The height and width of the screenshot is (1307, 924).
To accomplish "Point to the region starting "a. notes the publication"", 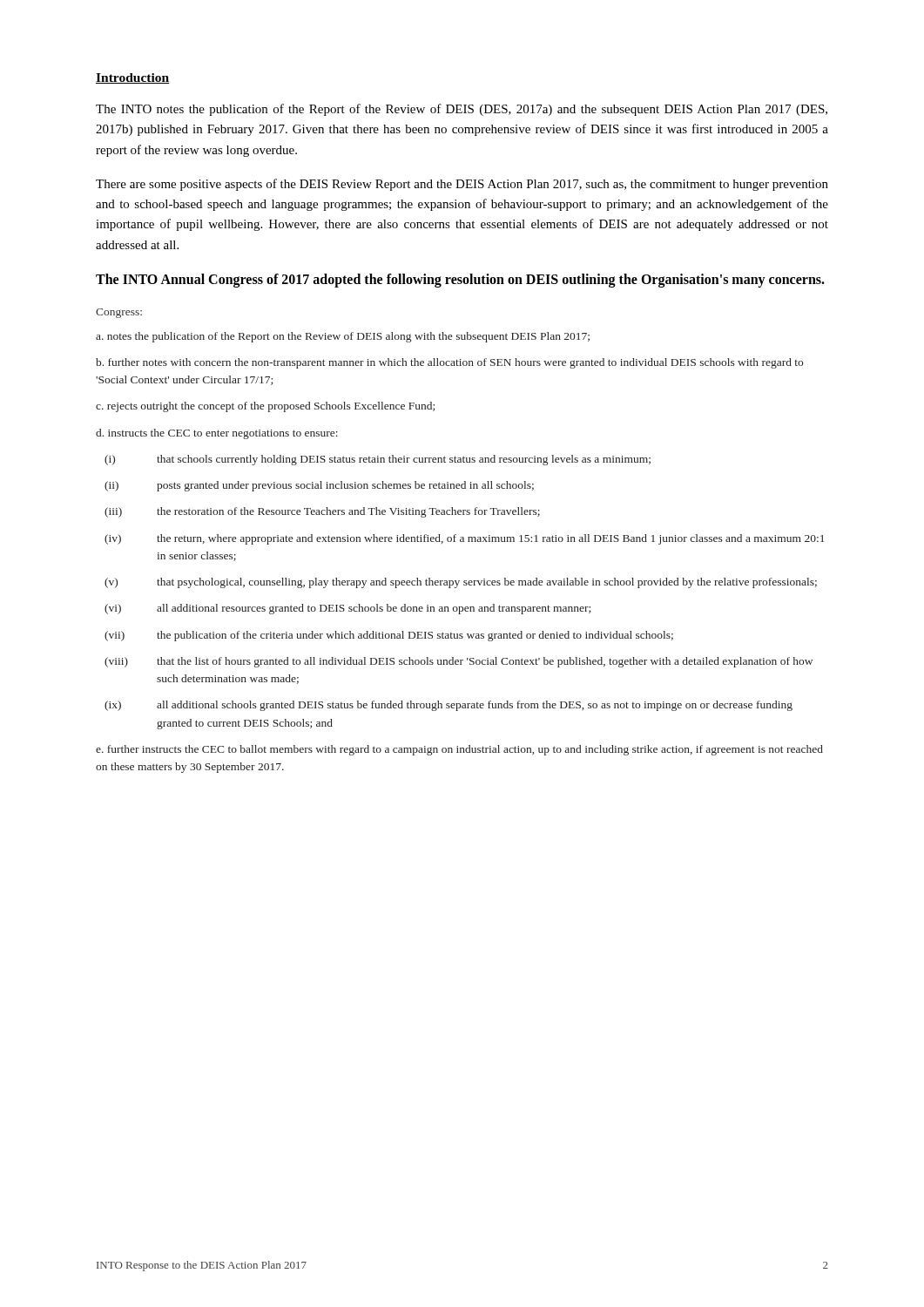I will coord(343,336).
